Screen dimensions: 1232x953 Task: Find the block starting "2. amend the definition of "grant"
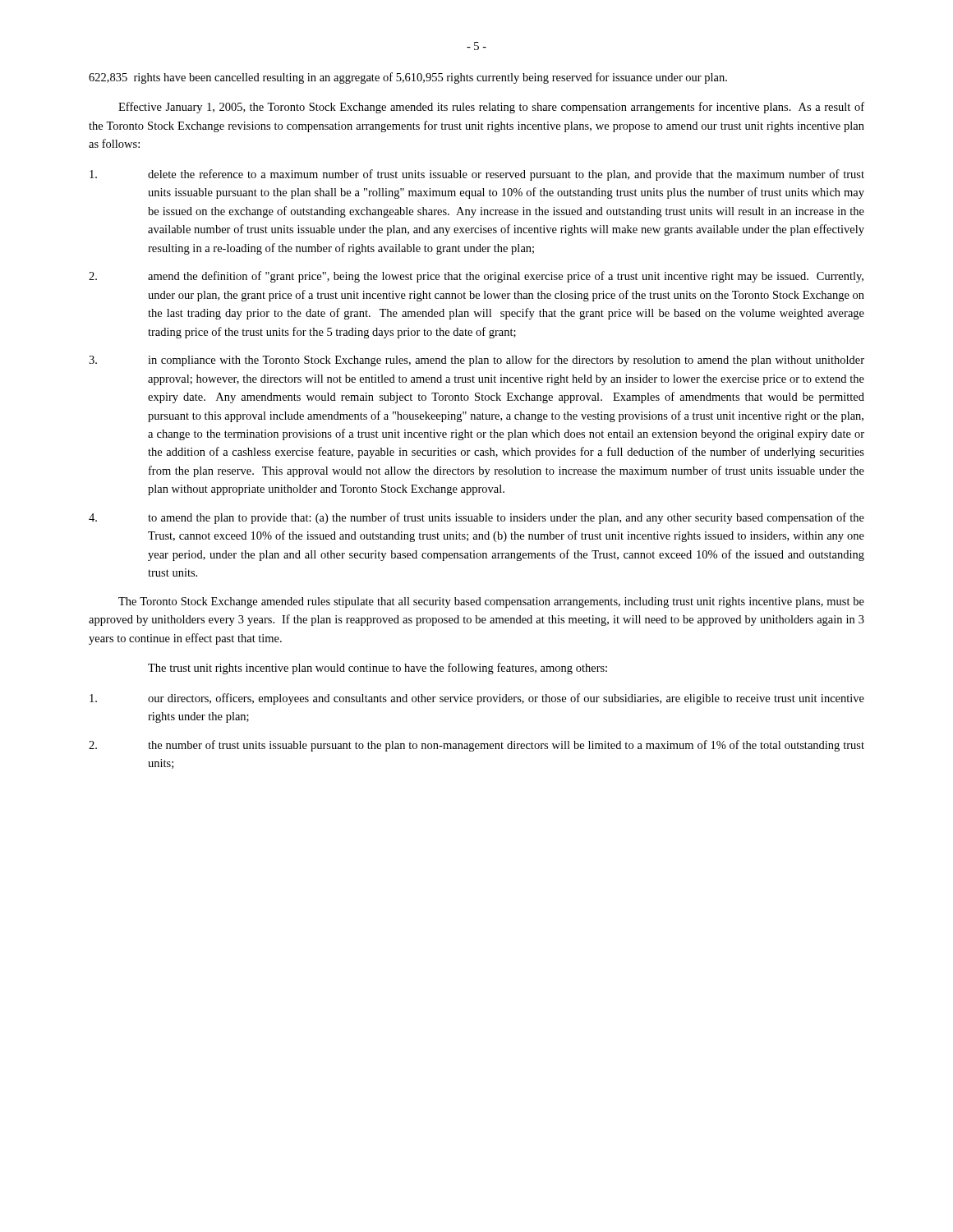click(x=476, y=304)
